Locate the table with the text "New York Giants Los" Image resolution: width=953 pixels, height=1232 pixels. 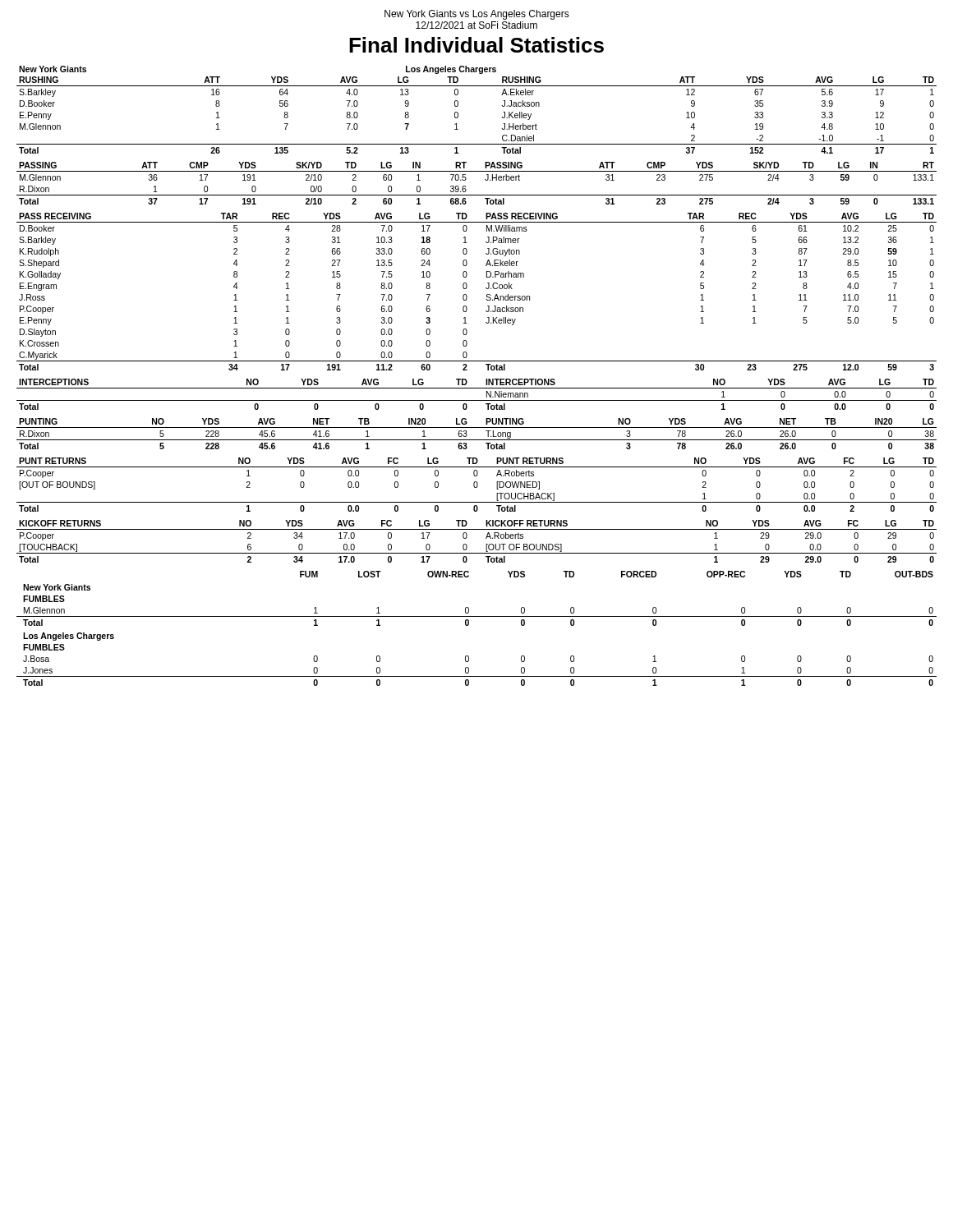click(x=476, y=110)
